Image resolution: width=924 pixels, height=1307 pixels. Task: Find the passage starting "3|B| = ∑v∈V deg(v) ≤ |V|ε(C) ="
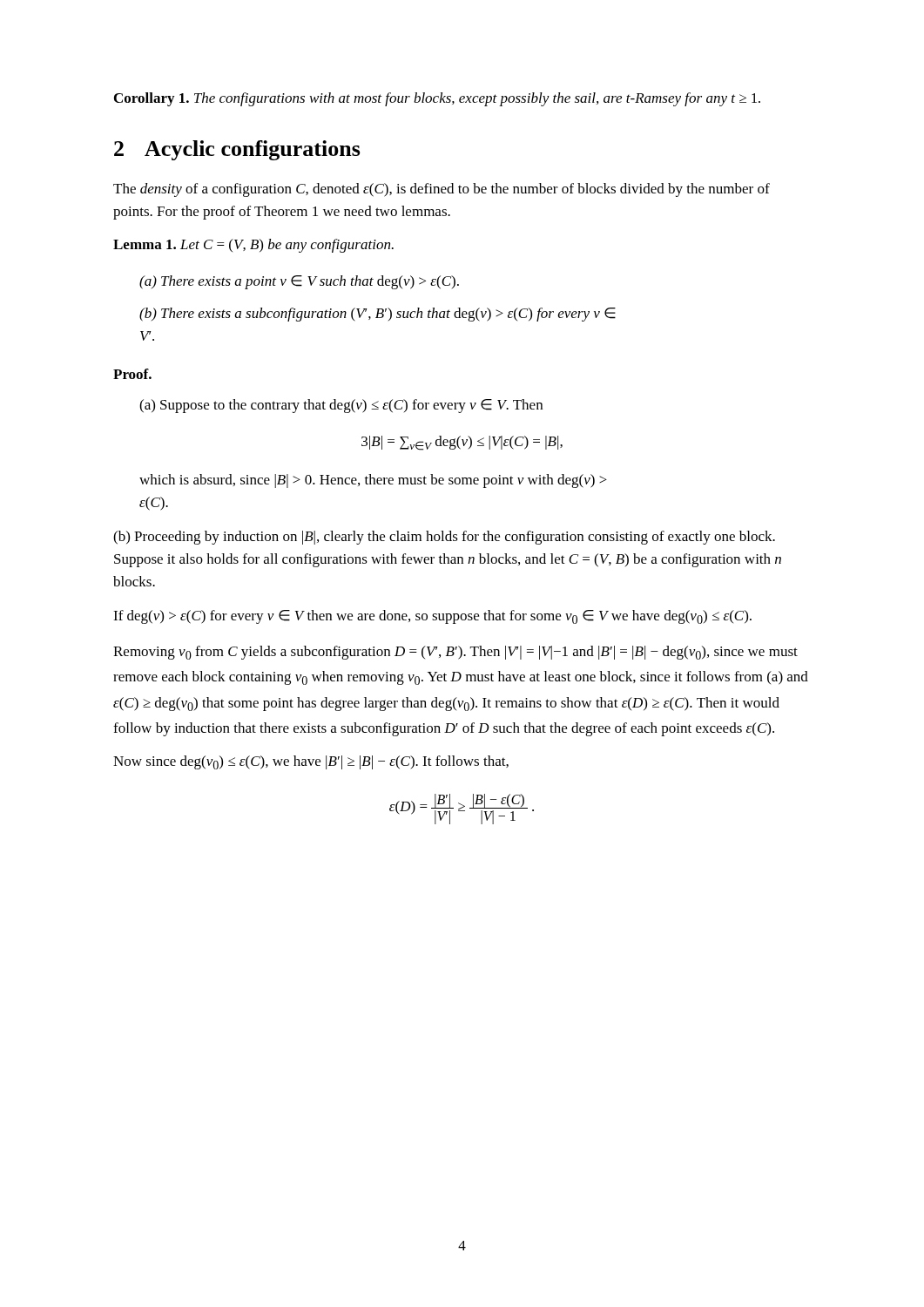(x=462, y=443)
